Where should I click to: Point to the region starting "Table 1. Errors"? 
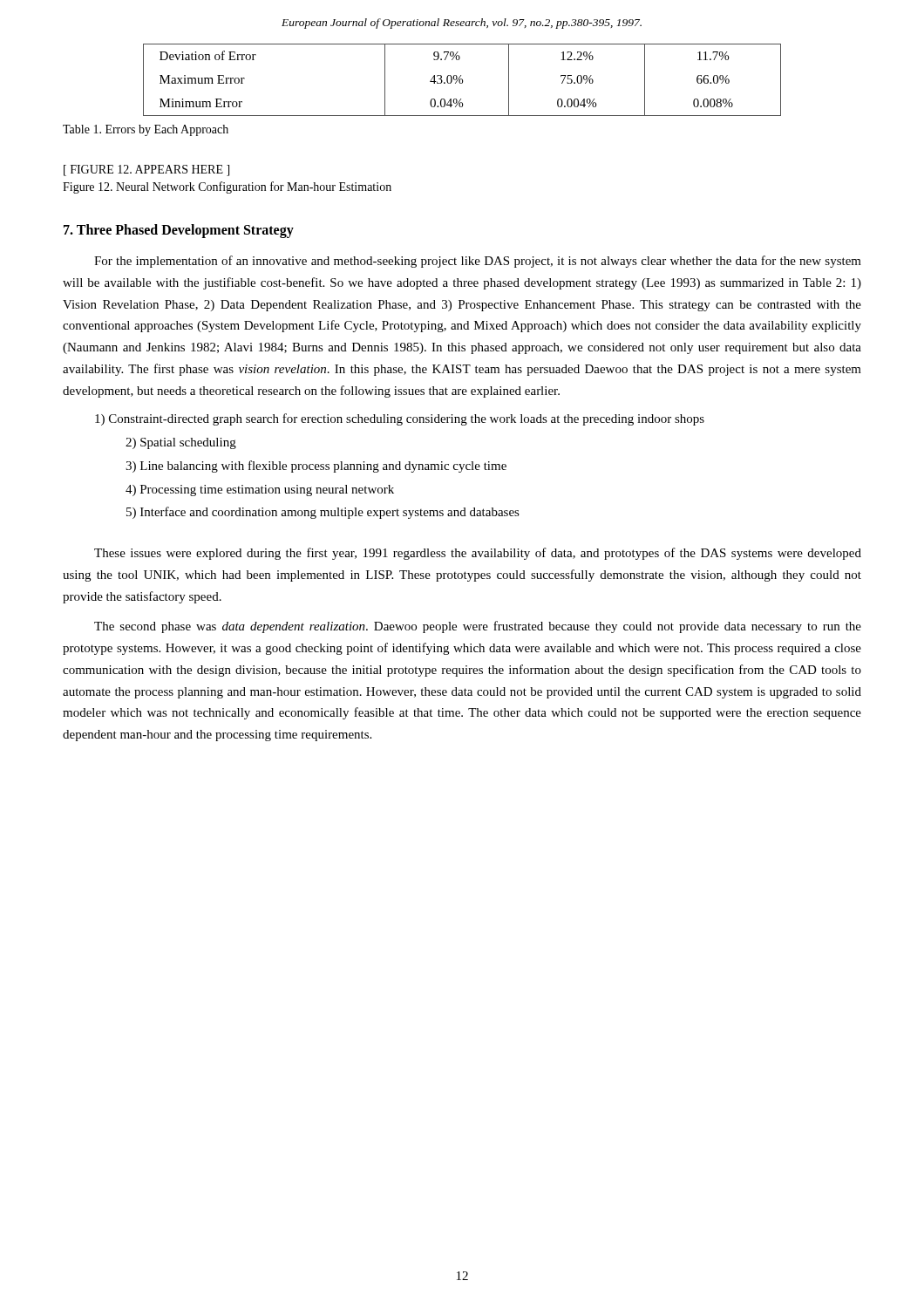pyautogui.click(x=146, y=129)
